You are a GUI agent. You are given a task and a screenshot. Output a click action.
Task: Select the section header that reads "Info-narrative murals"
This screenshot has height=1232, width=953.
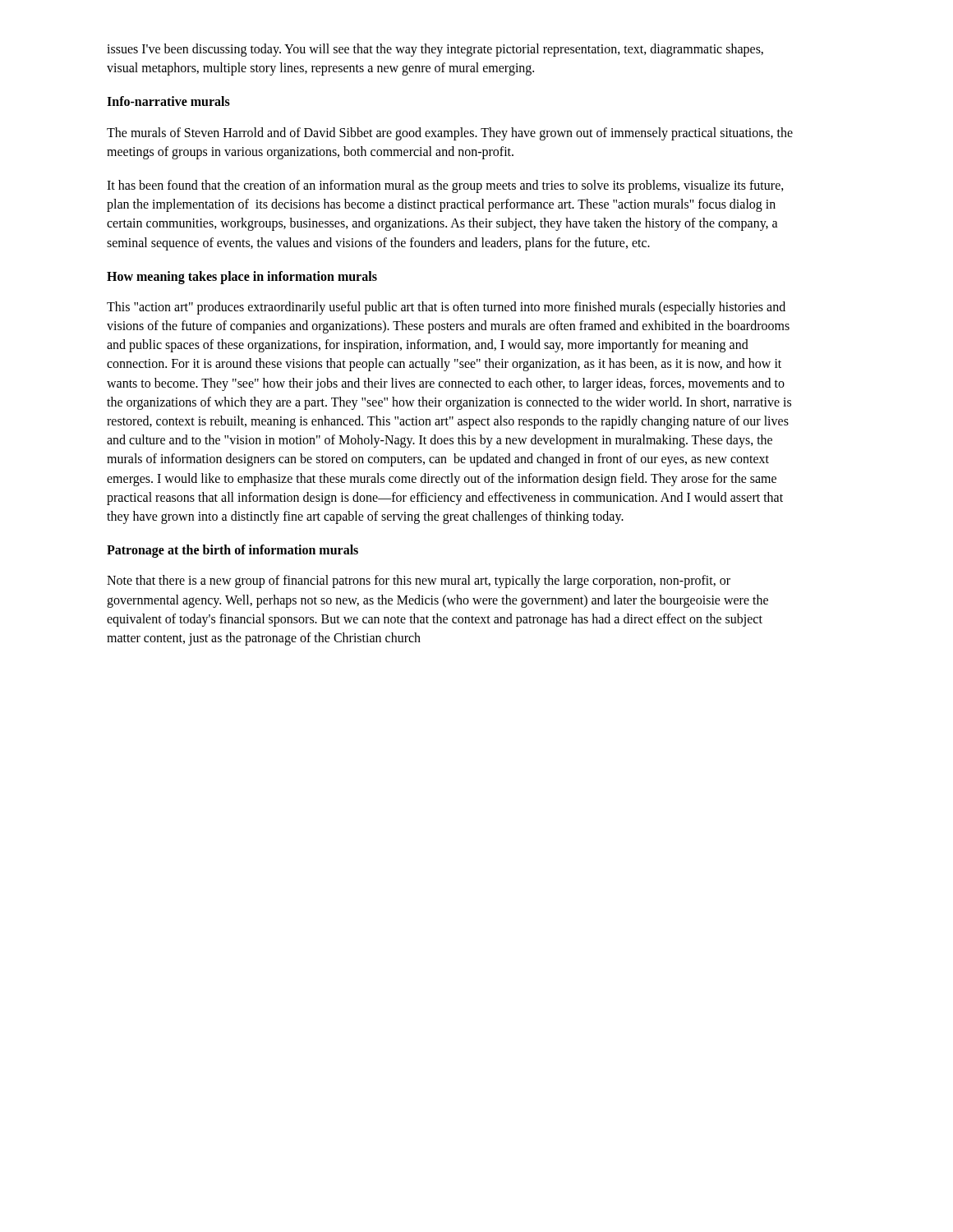(x=168, y=102)
